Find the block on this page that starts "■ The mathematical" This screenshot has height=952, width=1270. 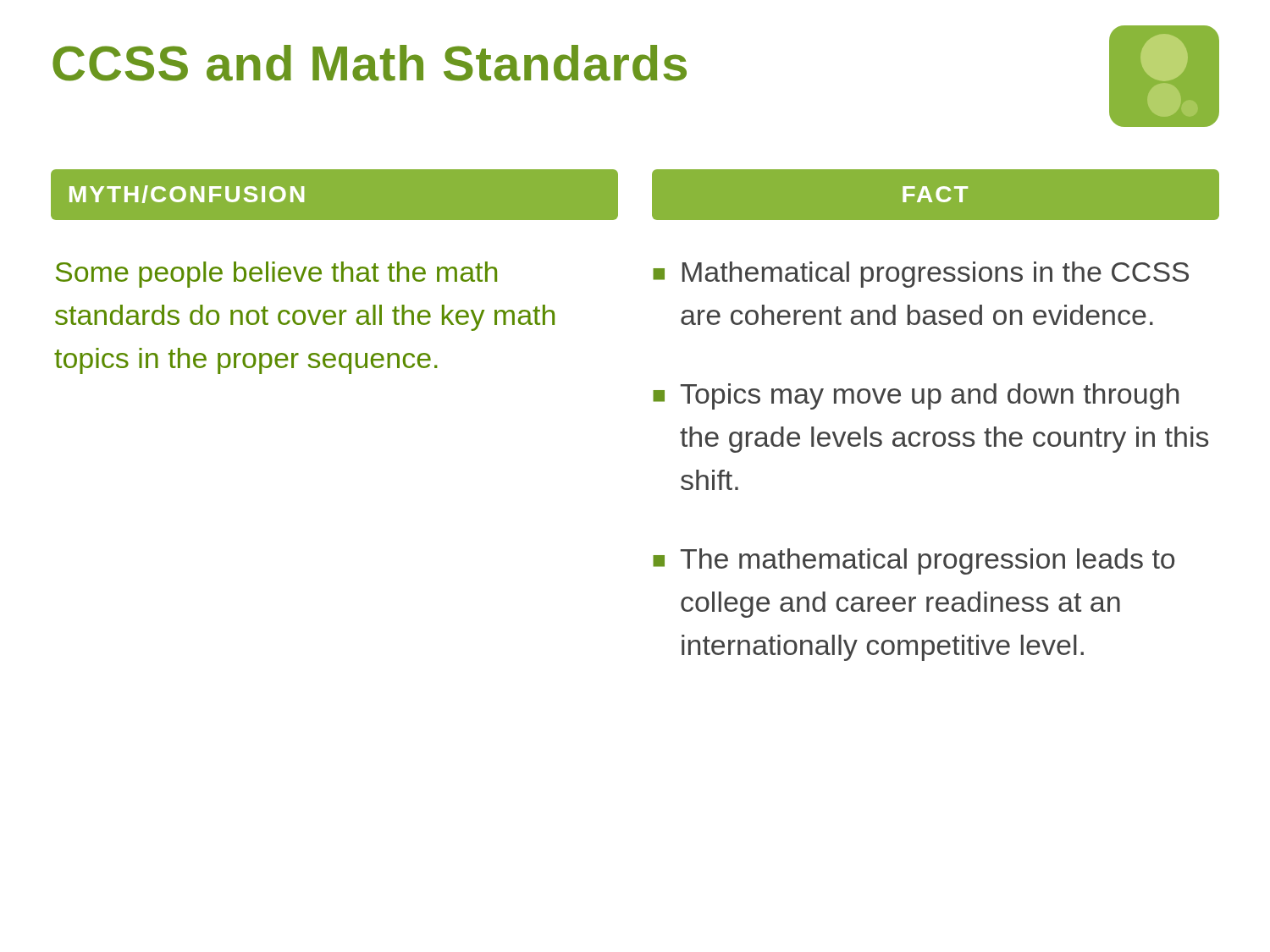coord(936,602)
